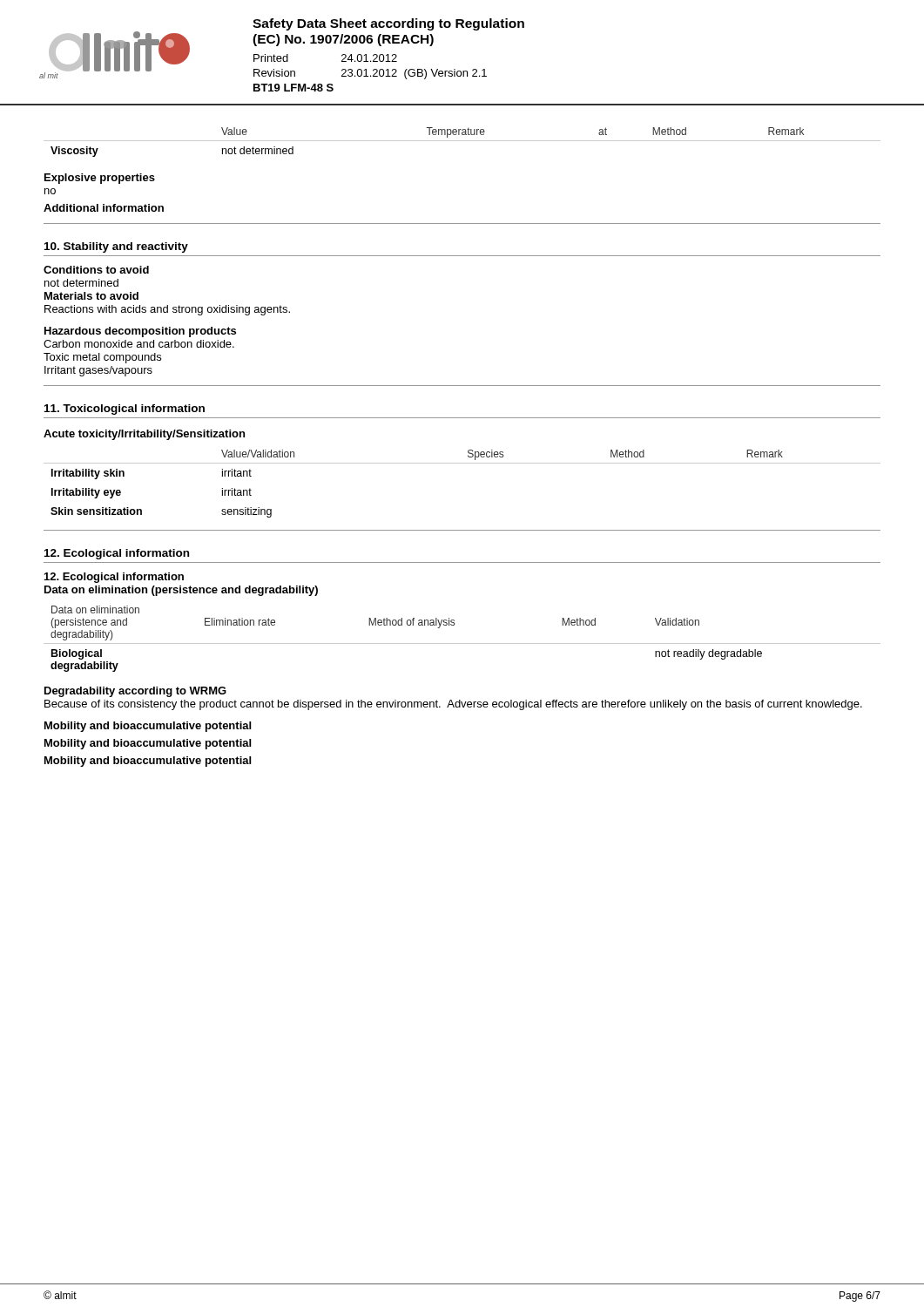This screenshot has width=924, height=1307.
Task: Locate the text block starting "Ecological information Data on elimination (persistence and degradability)"
Action: (181, 583)
